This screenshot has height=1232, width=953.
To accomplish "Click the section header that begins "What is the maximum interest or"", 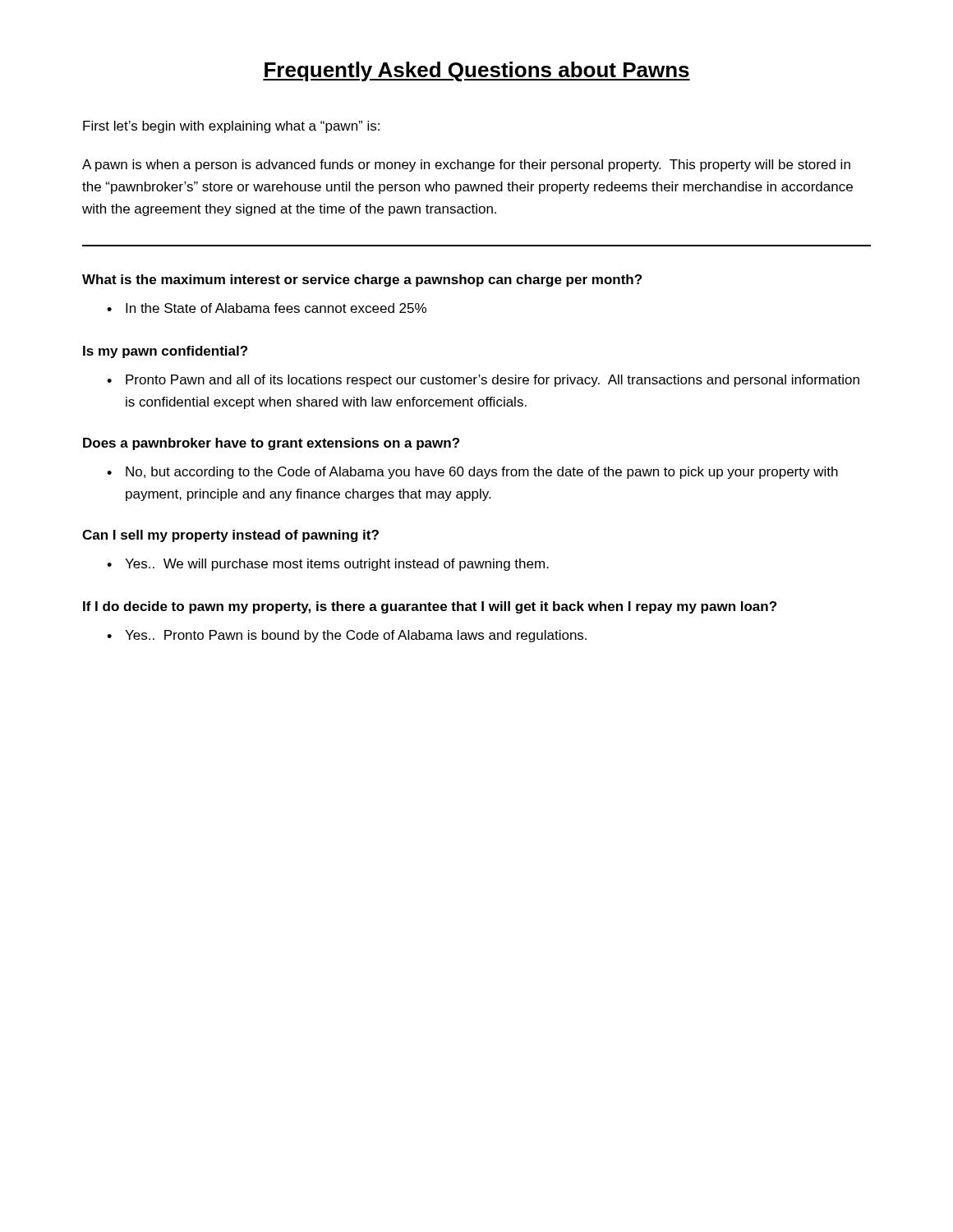I will pos(362,280).
